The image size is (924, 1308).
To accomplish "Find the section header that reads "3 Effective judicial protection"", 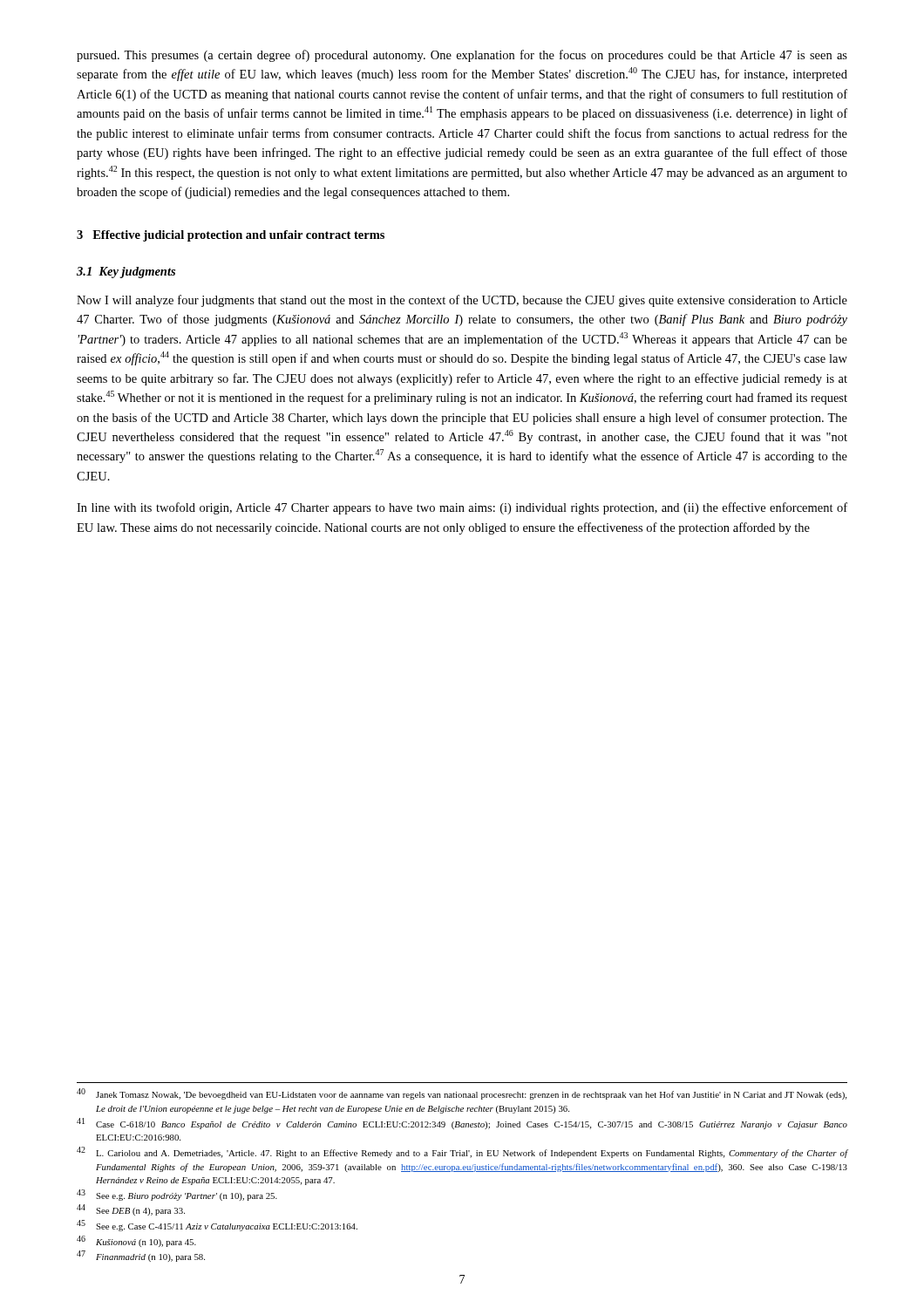I will coord(231,236).
